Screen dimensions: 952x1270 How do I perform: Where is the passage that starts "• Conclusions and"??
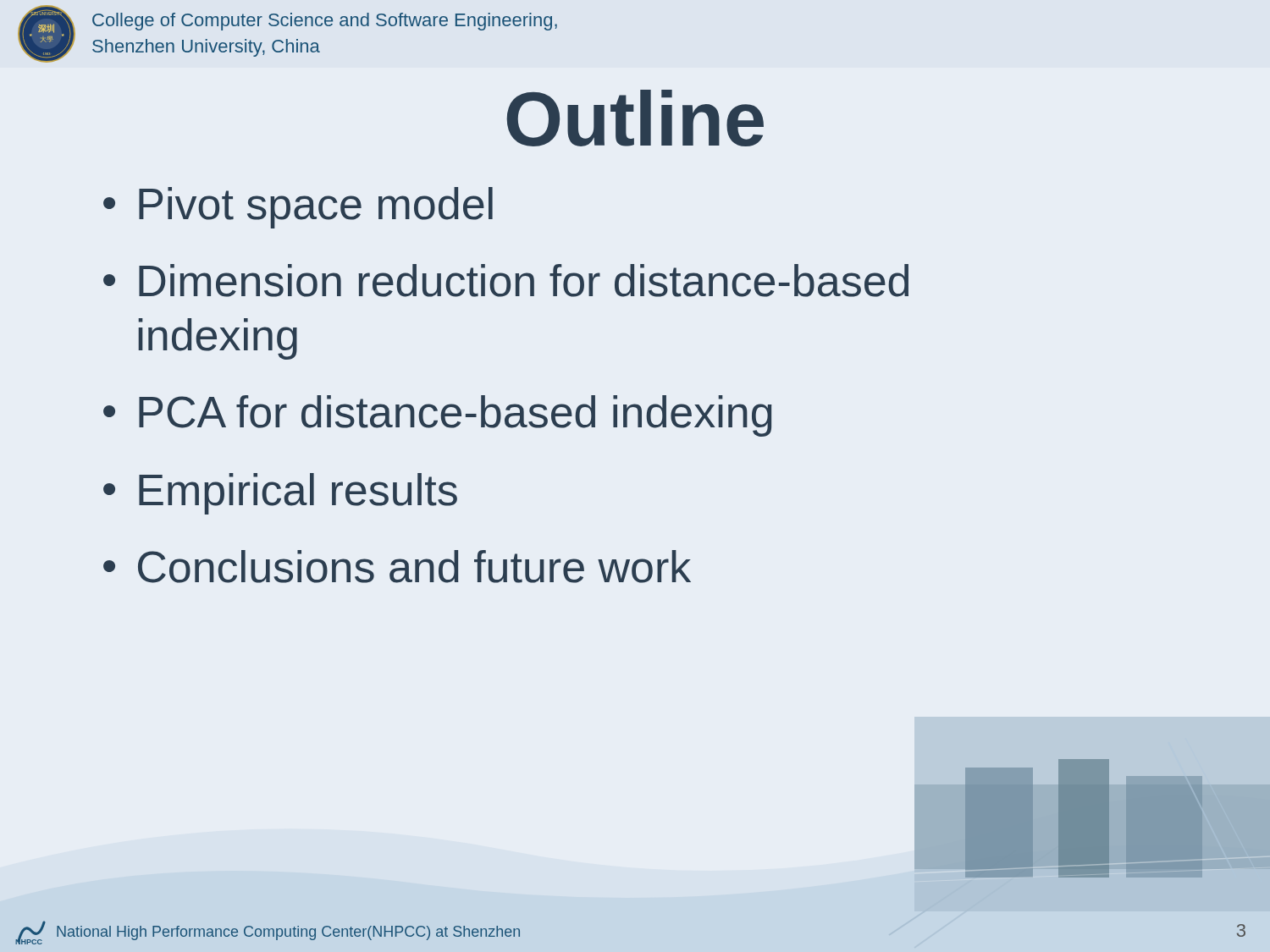pos(396,568)
